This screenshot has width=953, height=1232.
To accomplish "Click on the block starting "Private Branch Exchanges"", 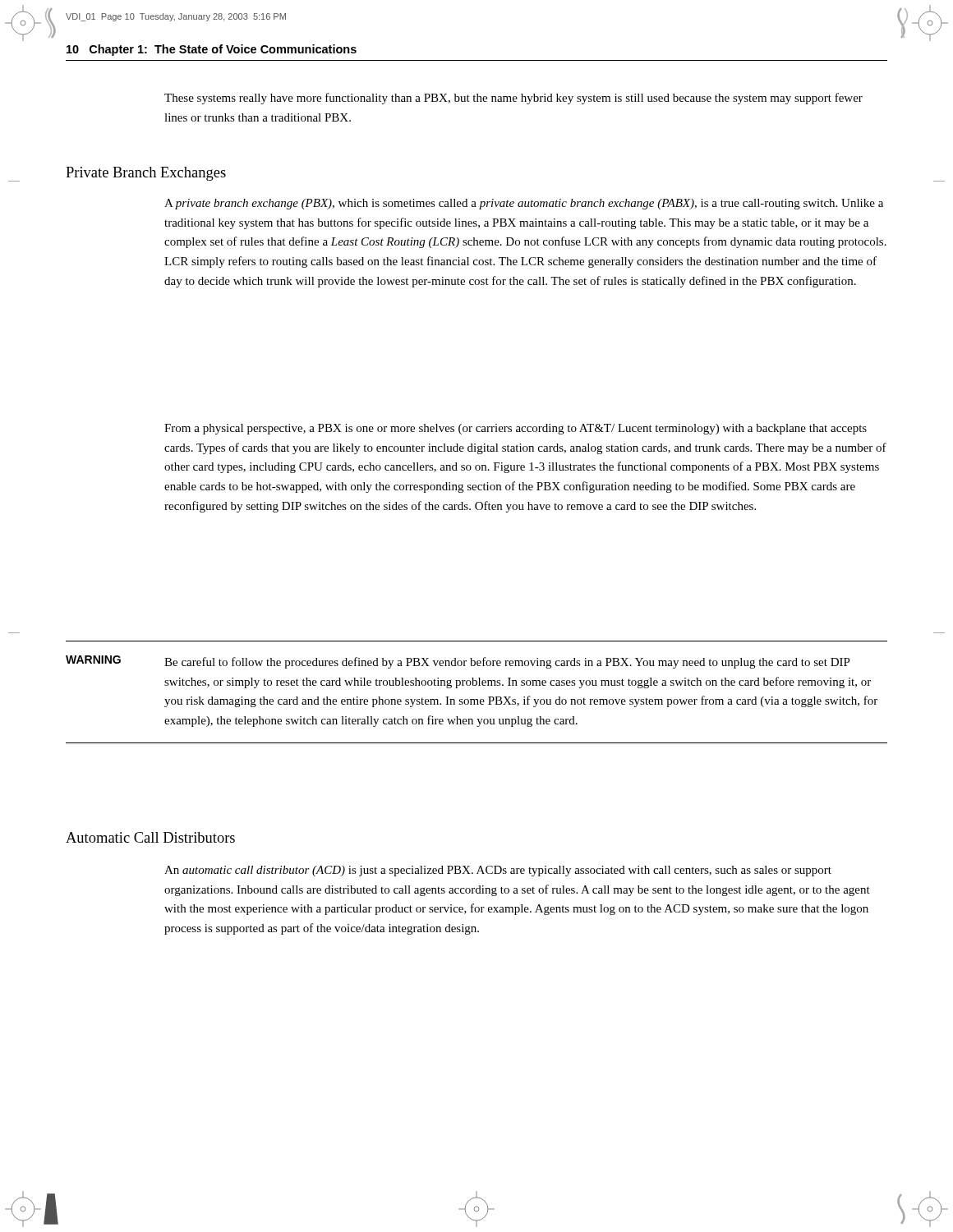I will (x=146, y=172).
